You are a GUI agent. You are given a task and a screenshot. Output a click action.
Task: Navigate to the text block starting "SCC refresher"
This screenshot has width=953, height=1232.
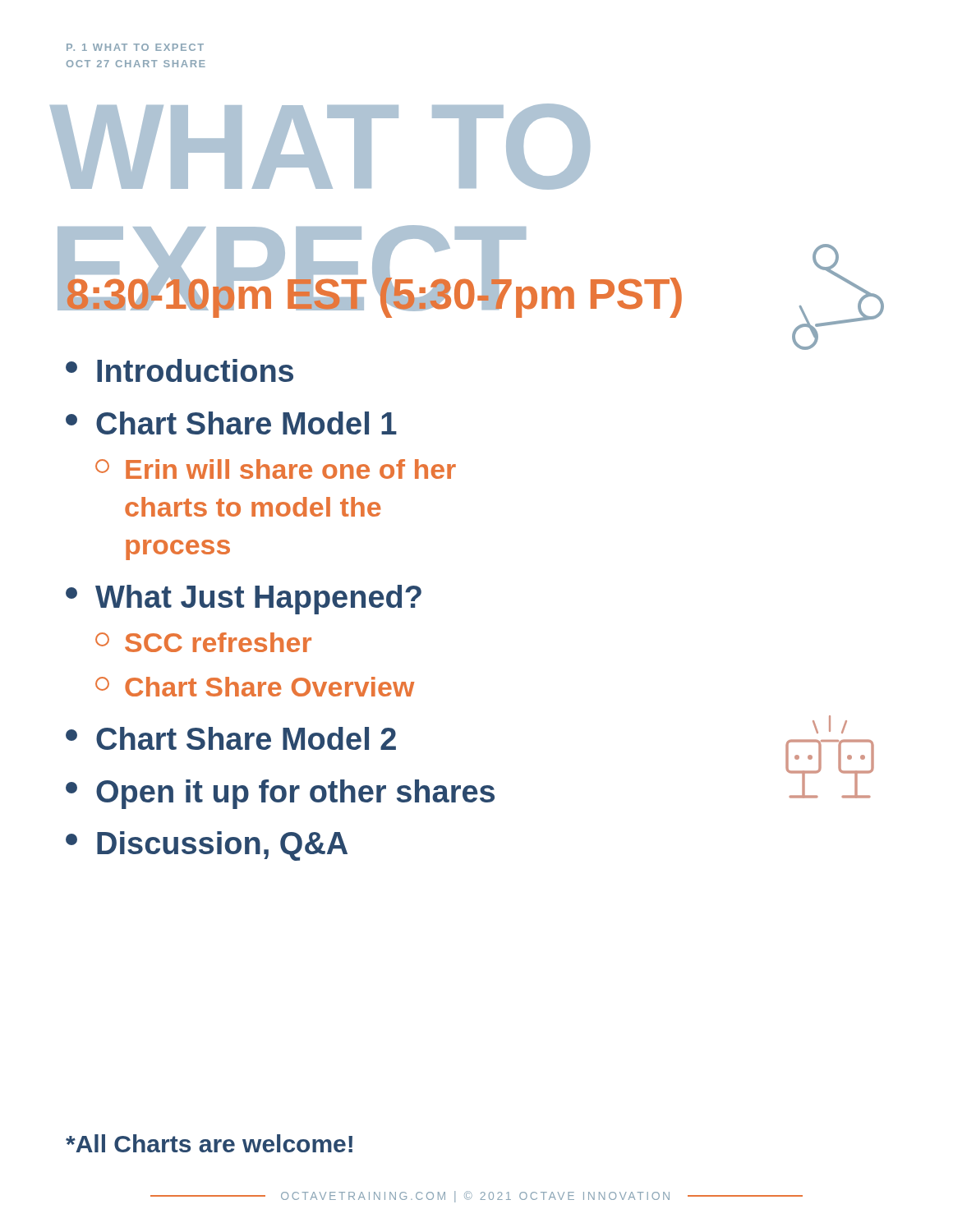(204, 643)
